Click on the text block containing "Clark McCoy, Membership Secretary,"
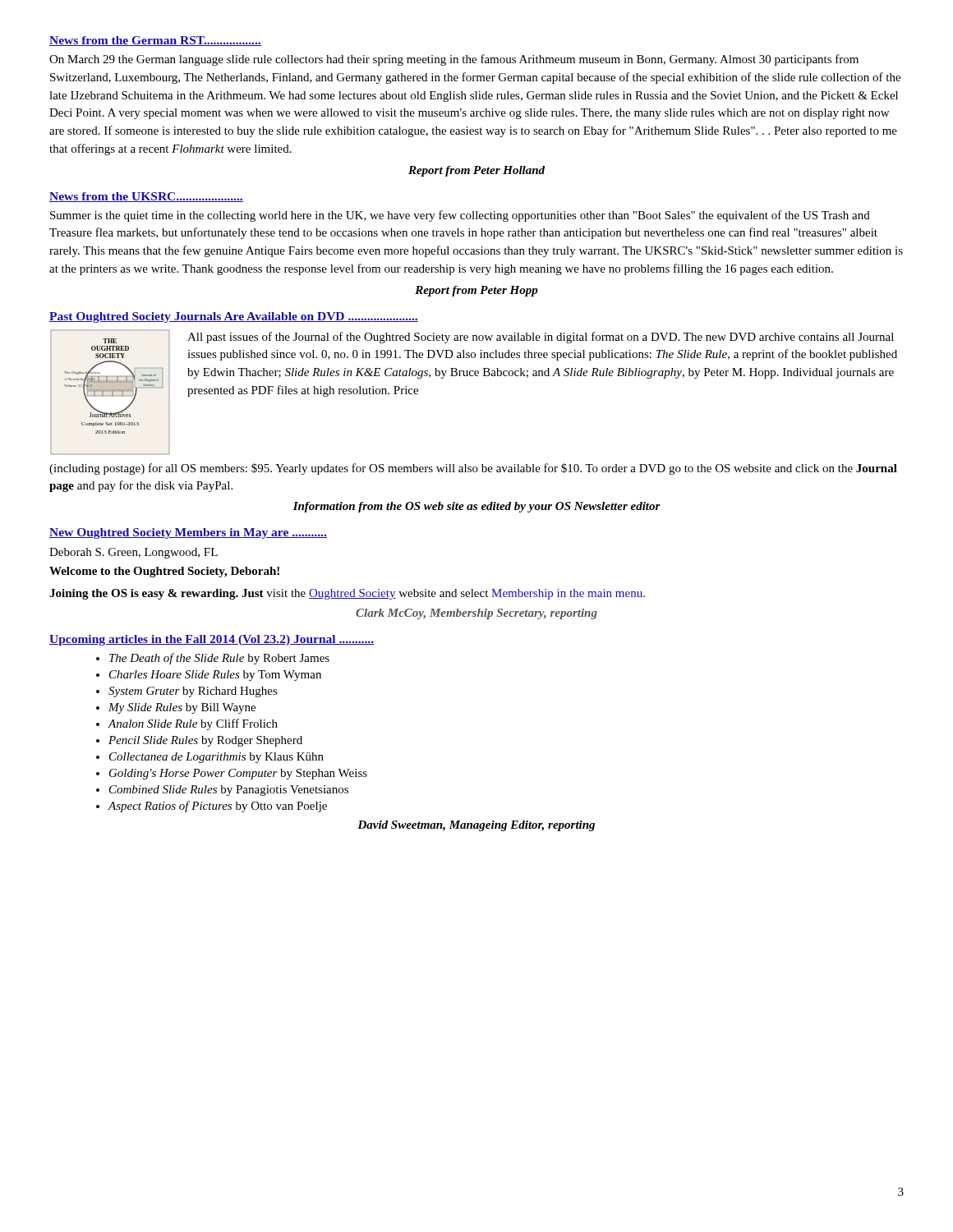Image resolution: width=953 pixels, height=1232 pixels. coord(476,612)
